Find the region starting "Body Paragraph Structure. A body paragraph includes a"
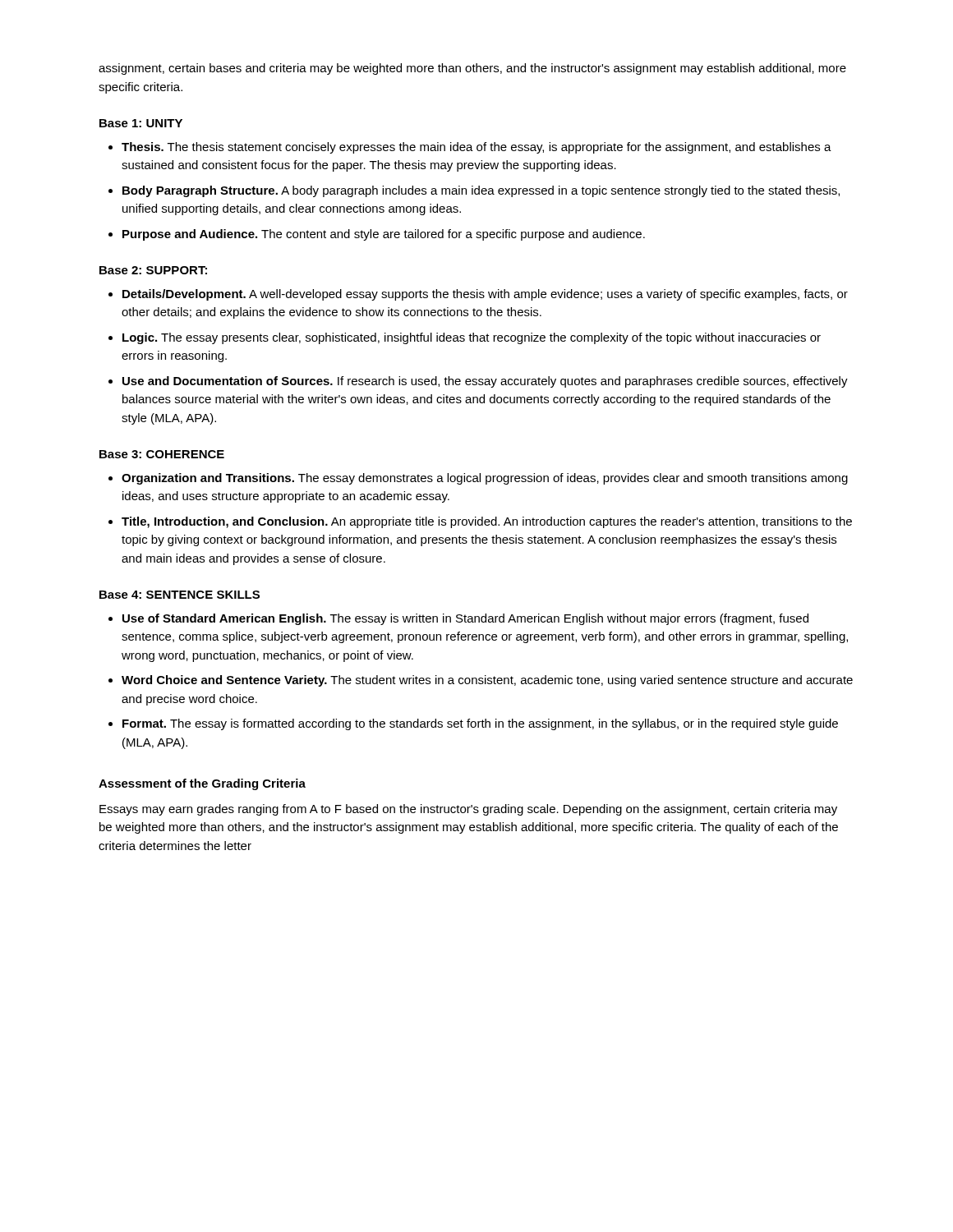Viewport: 953px width, 1232px height. click(x=481, y=199)
